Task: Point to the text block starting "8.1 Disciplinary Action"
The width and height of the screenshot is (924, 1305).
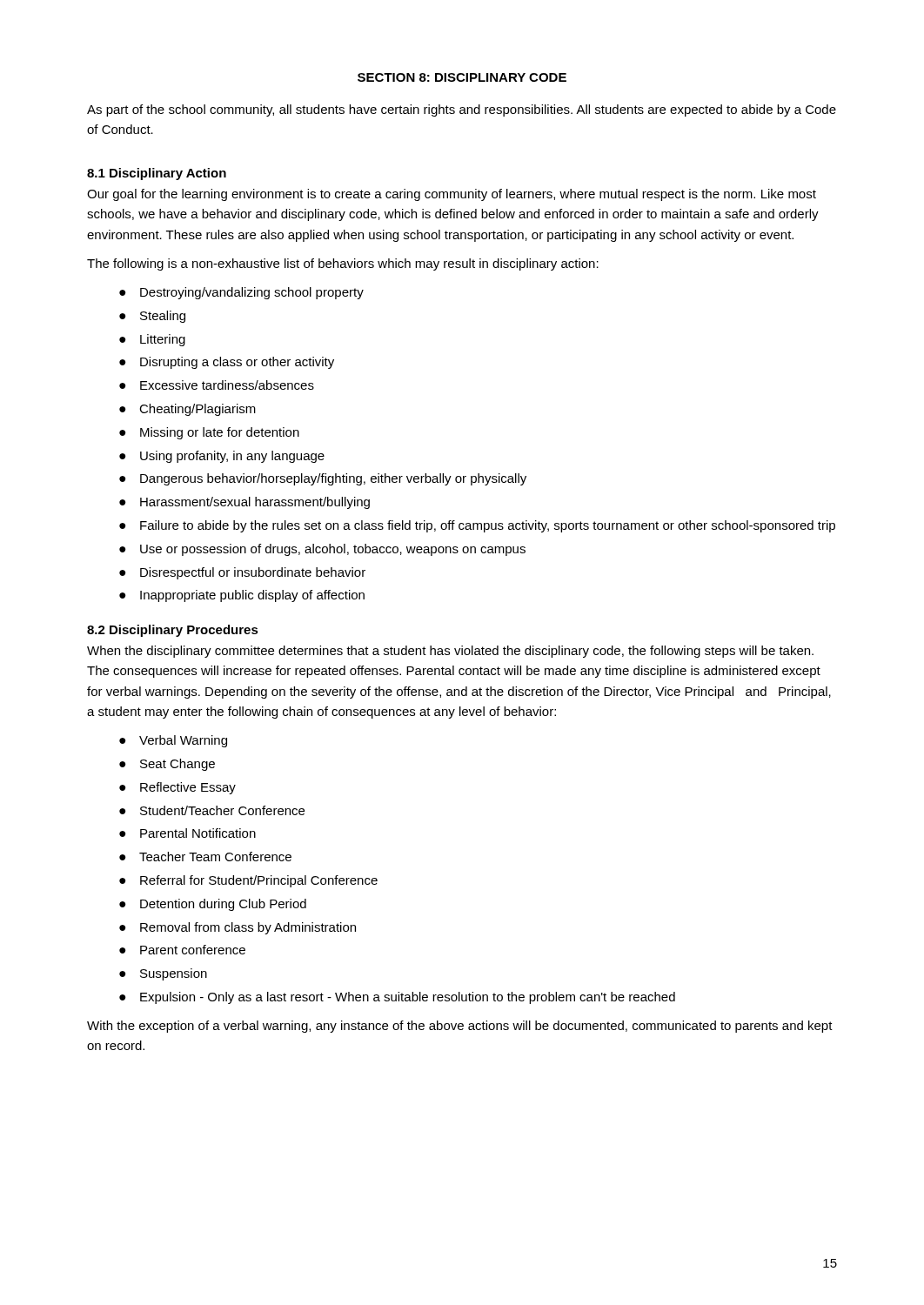Action: pyautogui.click(x=157, y=173)
